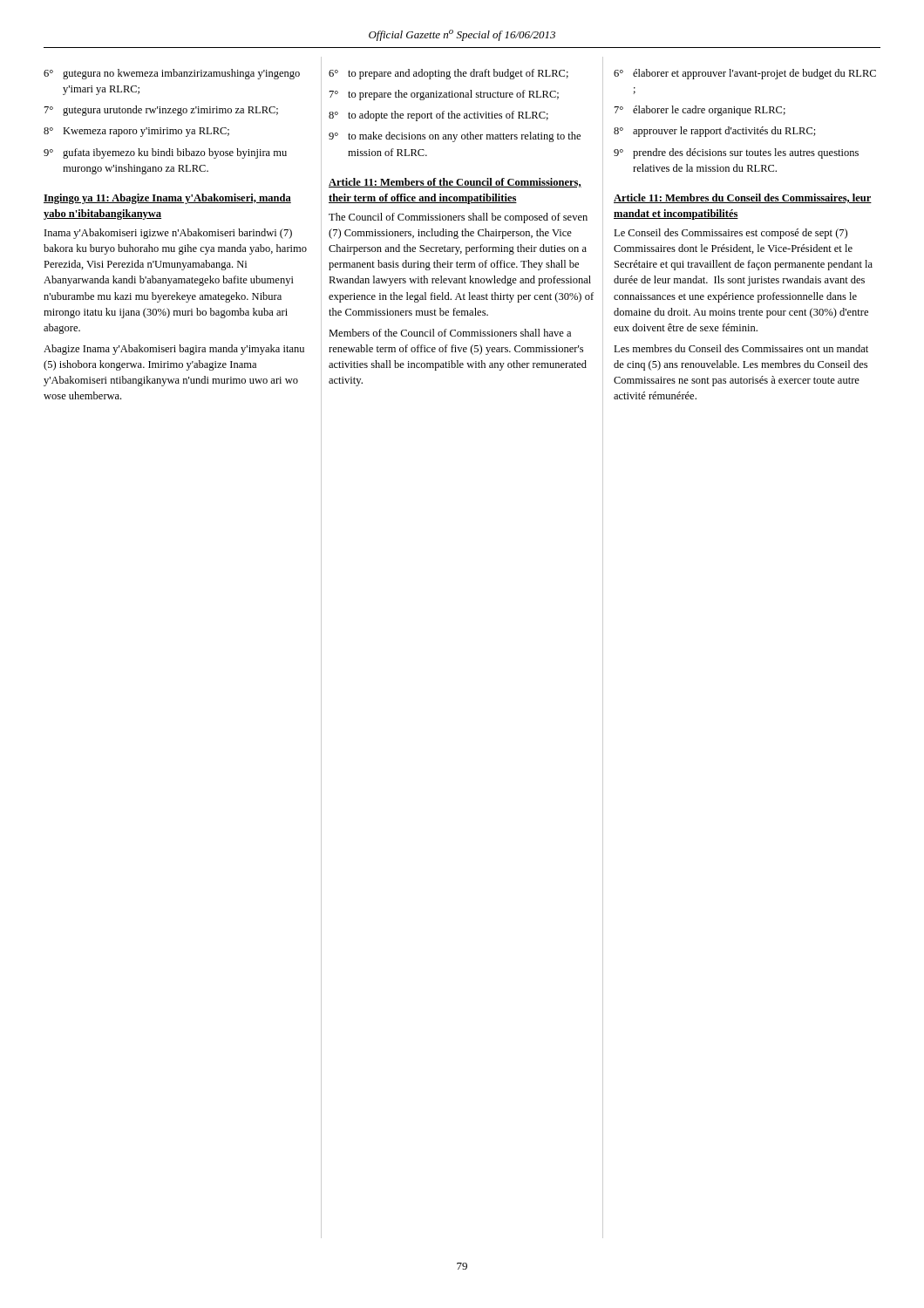Where is the passage that starts "9° gufata ibyemezo ku bindi bibazo byose byinjira"?

[177, 160]
